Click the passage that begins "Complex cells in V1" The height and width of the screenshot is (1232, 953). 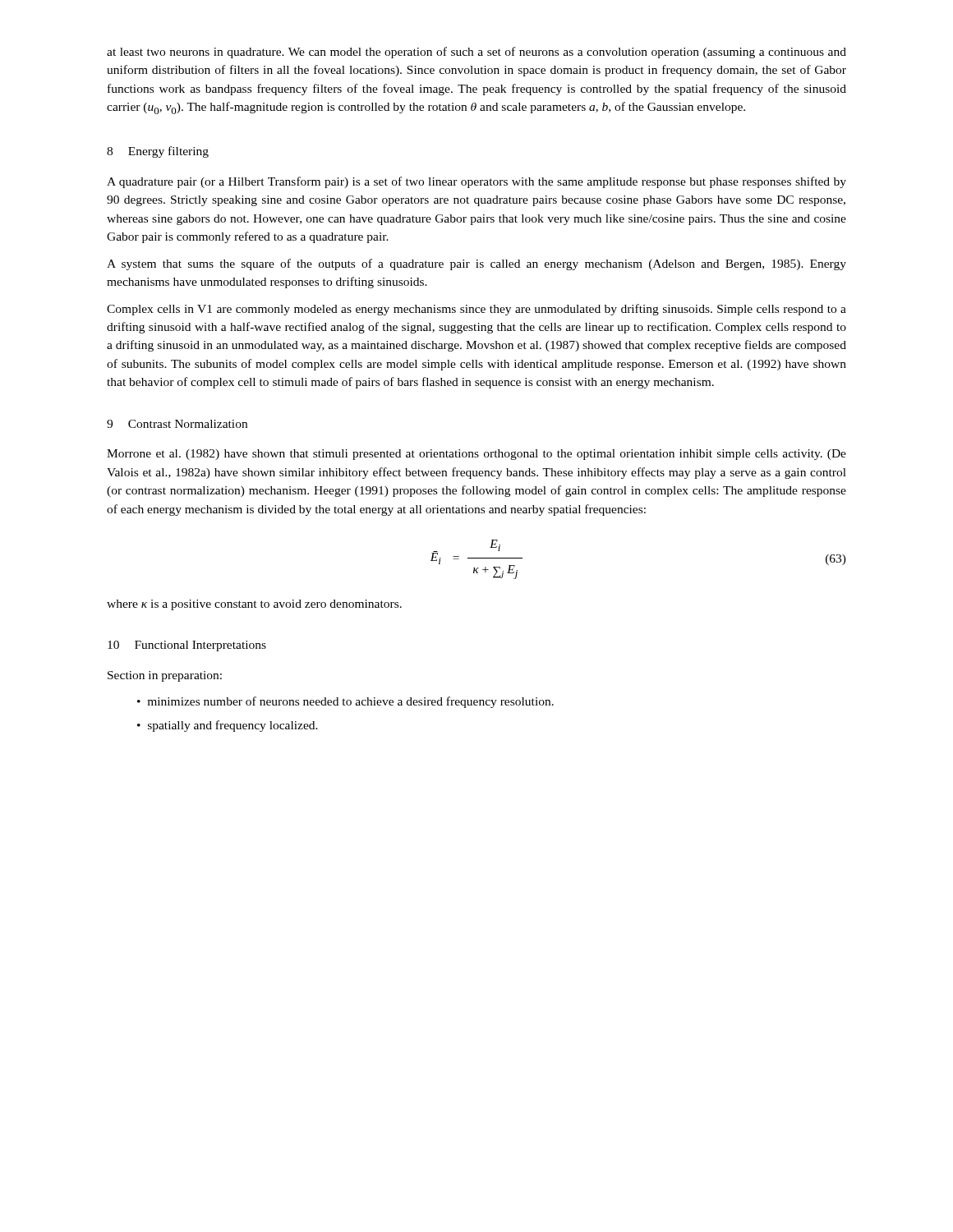click(x=476, y=346)
